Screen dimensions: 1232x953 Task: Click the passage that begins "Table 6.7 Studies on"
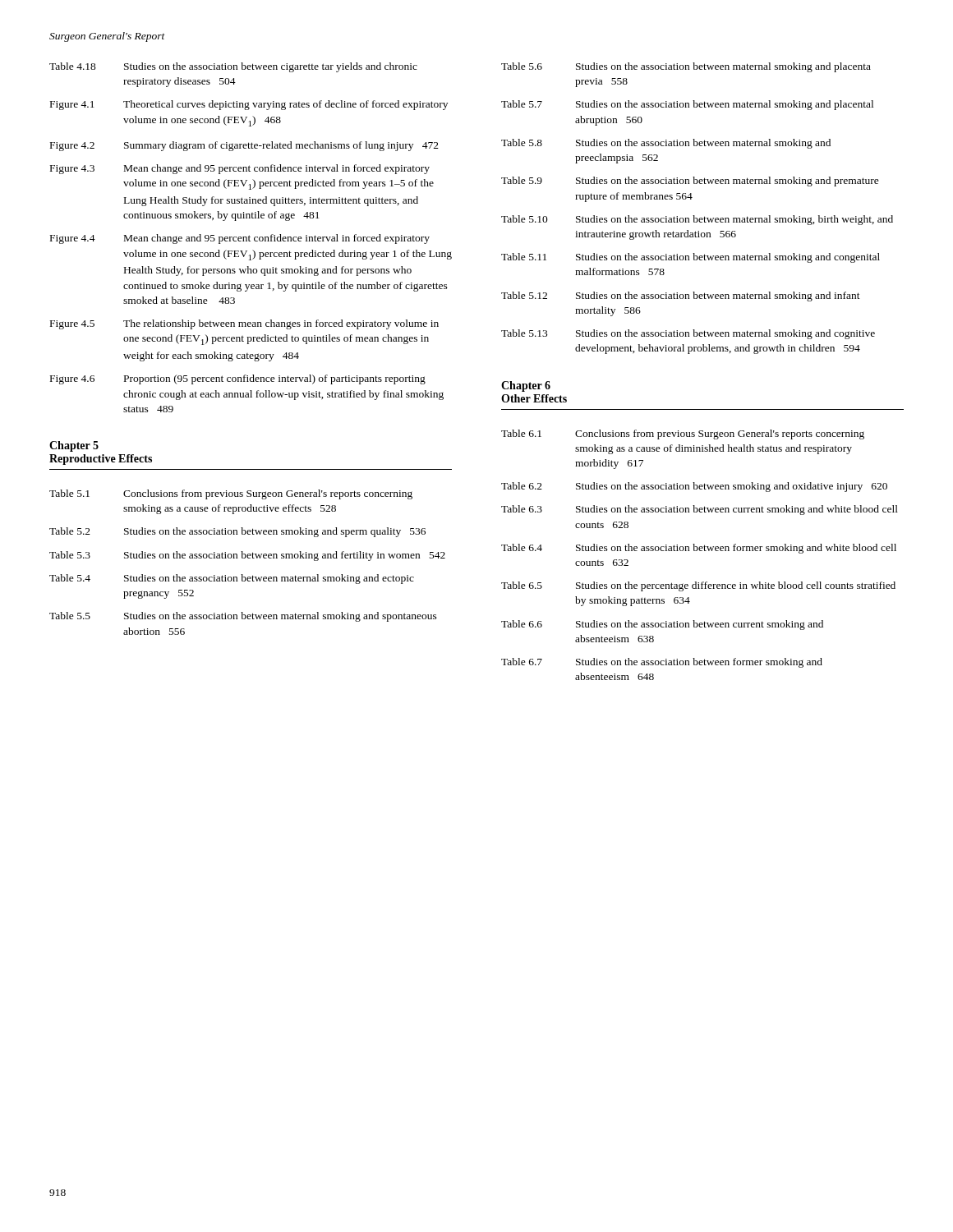pyautogui.click(x=702, y=670)
